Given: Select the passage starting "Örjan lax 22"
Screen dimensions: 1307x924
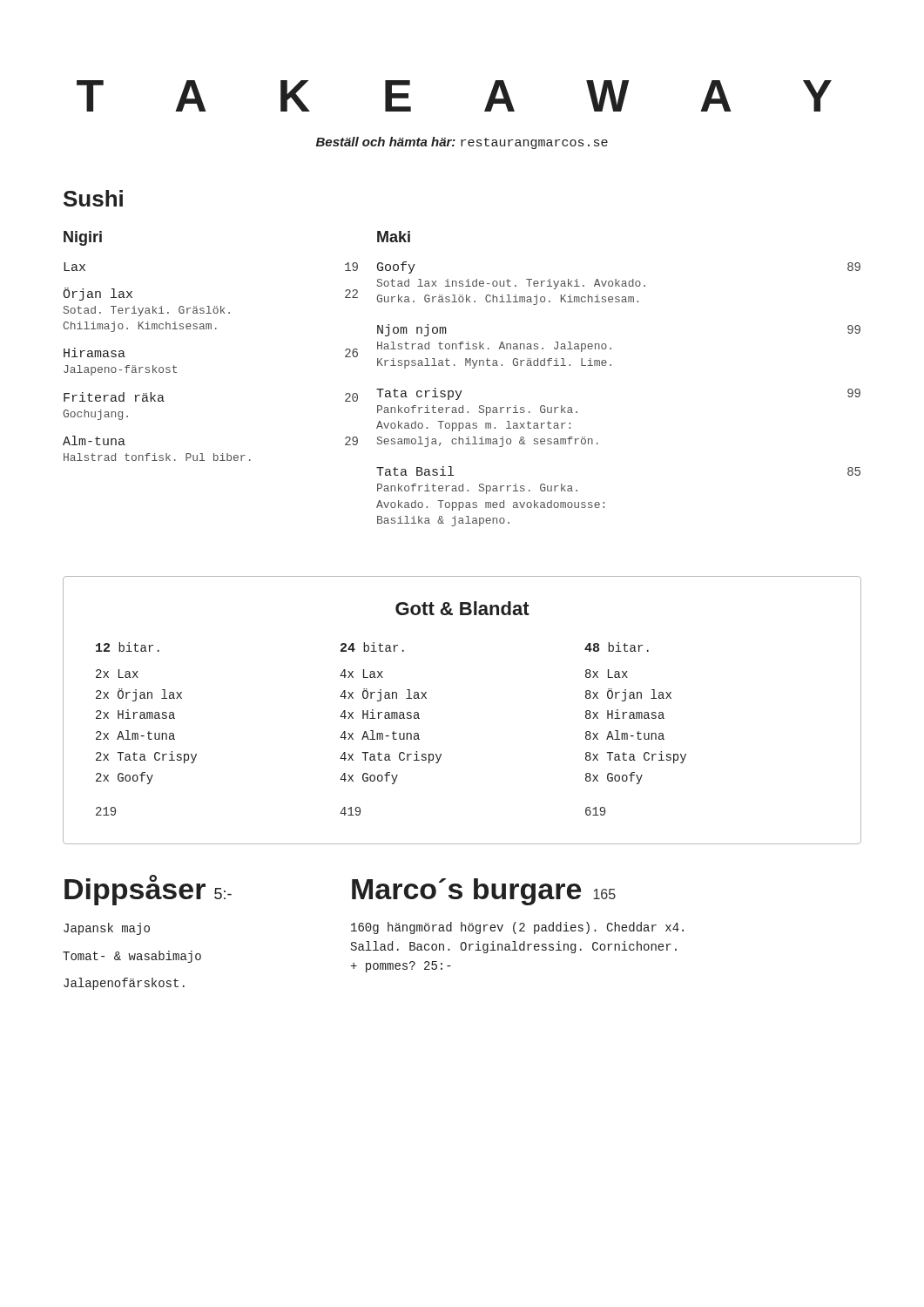Looking at the screenshot, I should click(211, 311).
